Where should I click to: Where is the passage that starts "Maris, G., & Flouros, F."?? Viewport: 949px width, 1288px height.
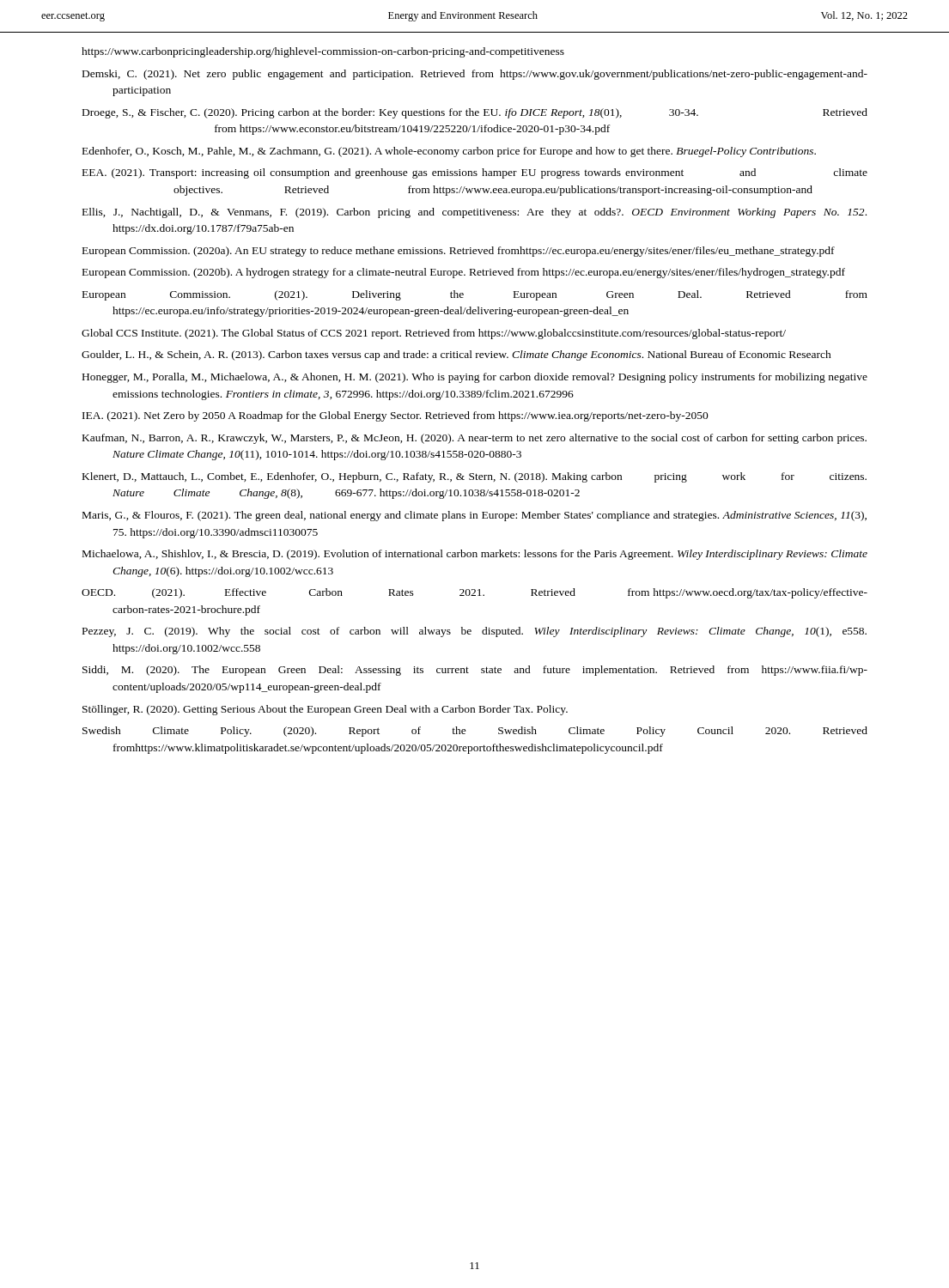click(x=474, y=523)
